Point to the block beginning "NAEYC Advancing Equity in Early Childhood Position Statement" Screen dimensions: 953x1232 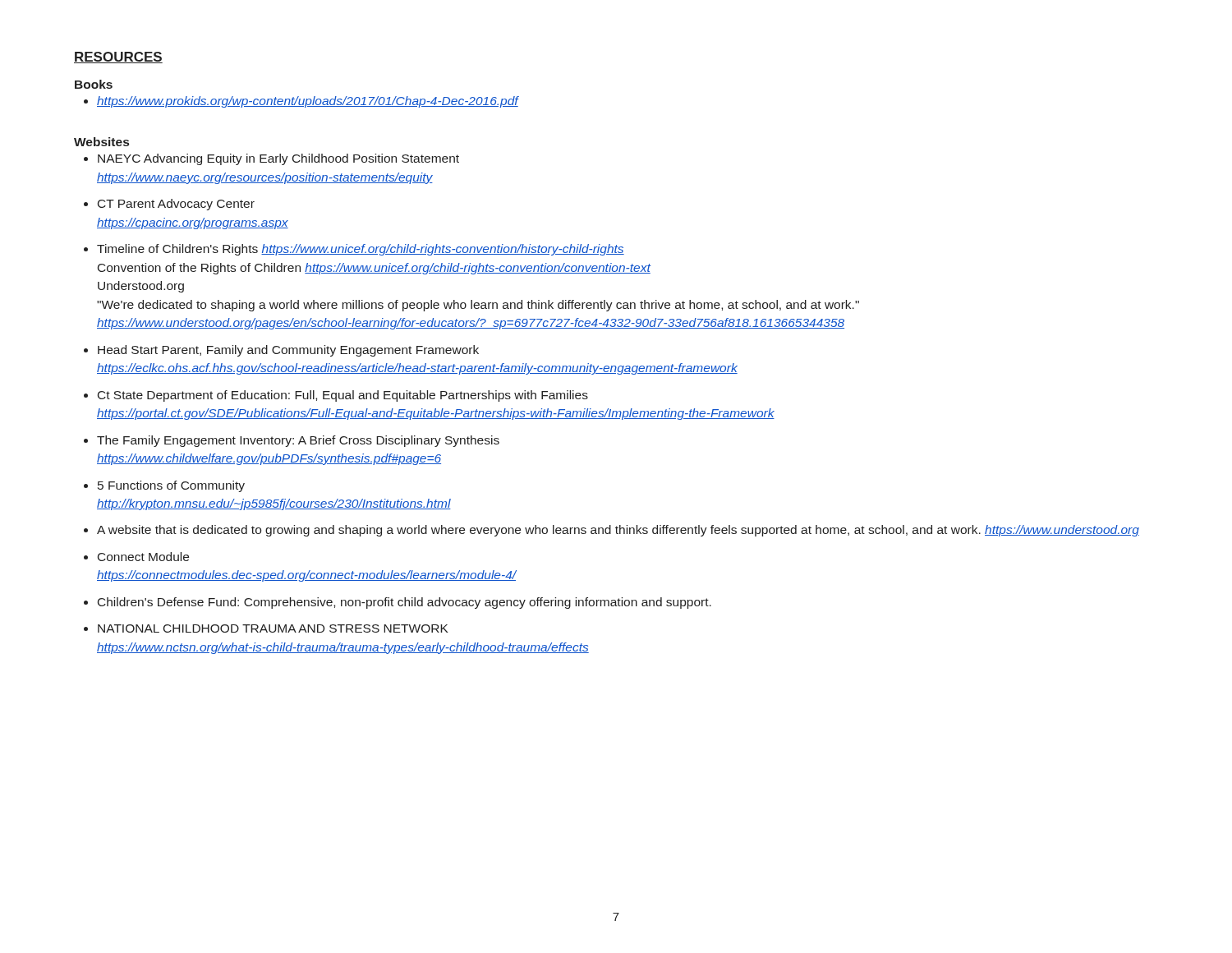278,168
